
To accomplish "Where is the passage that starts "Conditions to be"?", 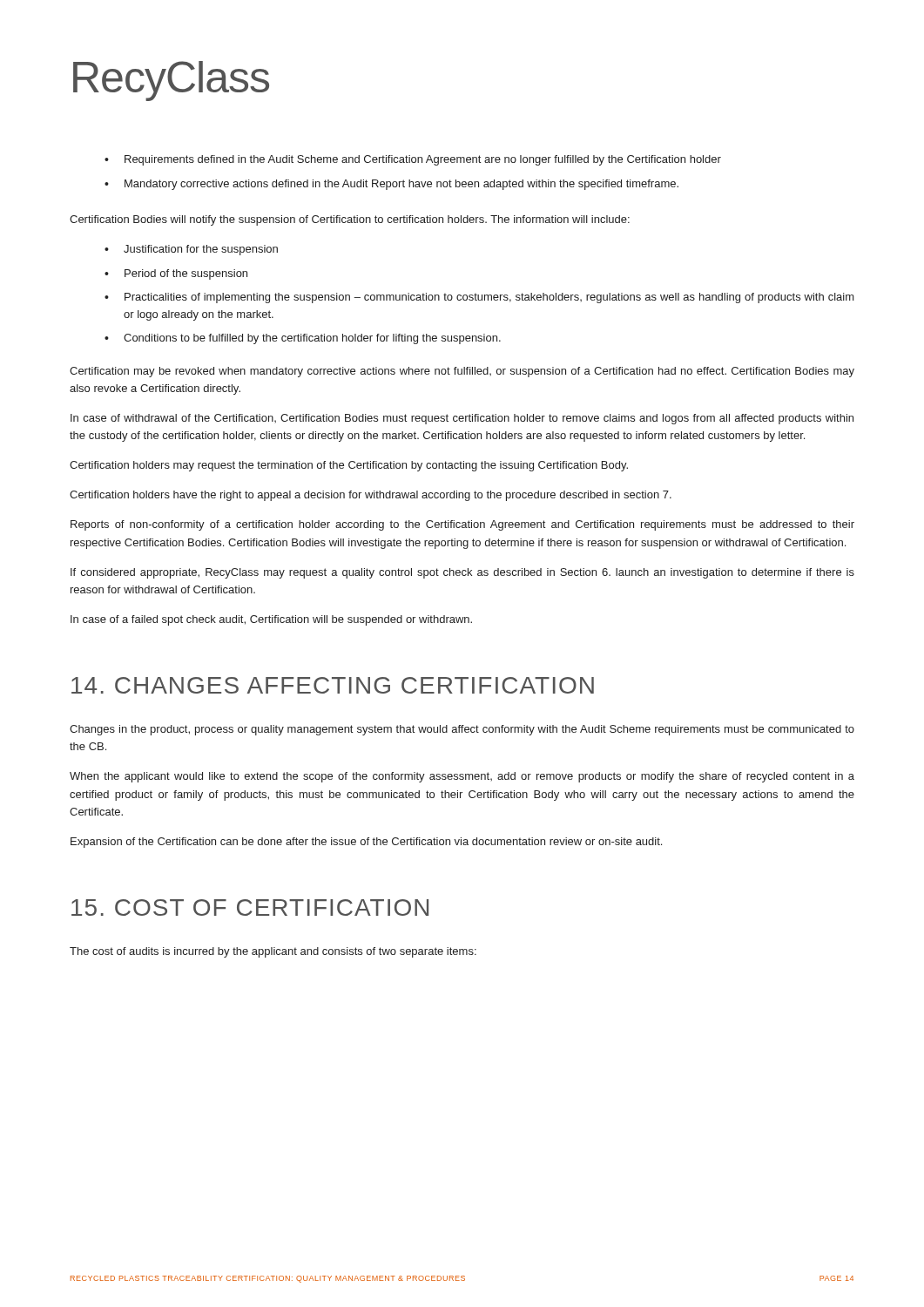I will (312, 338).
